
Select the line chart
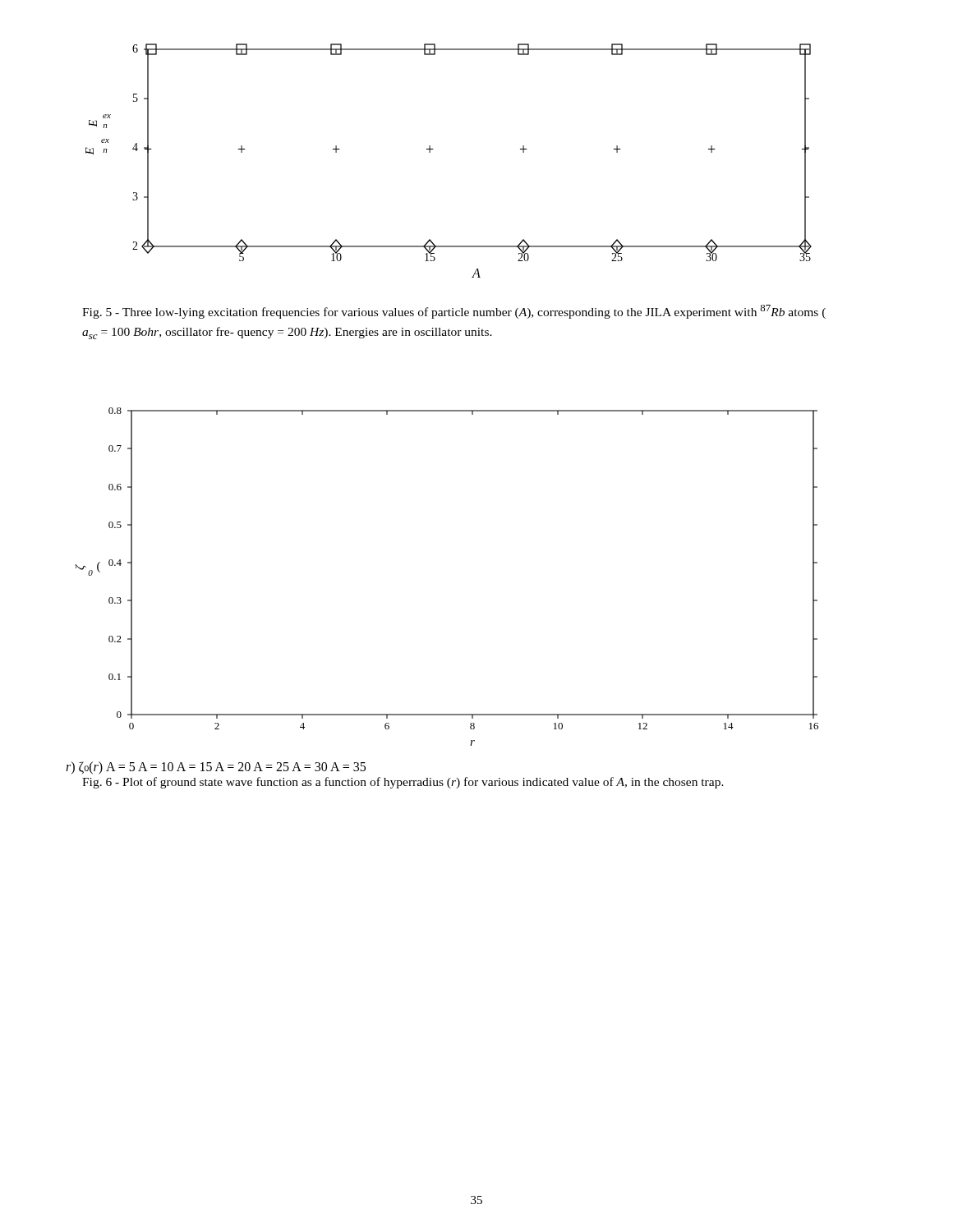[x=456, y=575]
